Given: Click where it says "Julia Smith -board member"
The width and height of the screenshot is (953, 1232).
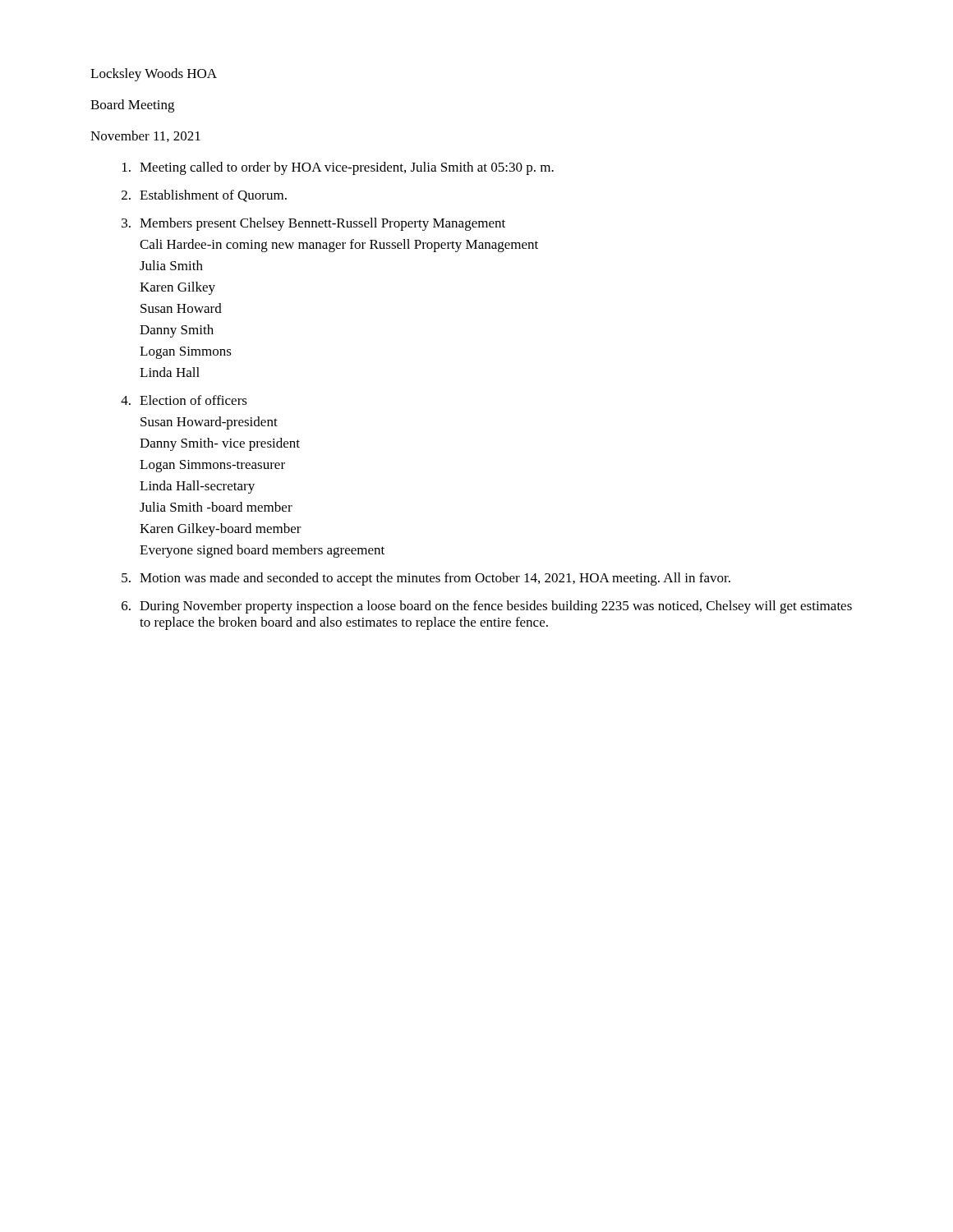Looking at the screenshot, I should (216, 507).
